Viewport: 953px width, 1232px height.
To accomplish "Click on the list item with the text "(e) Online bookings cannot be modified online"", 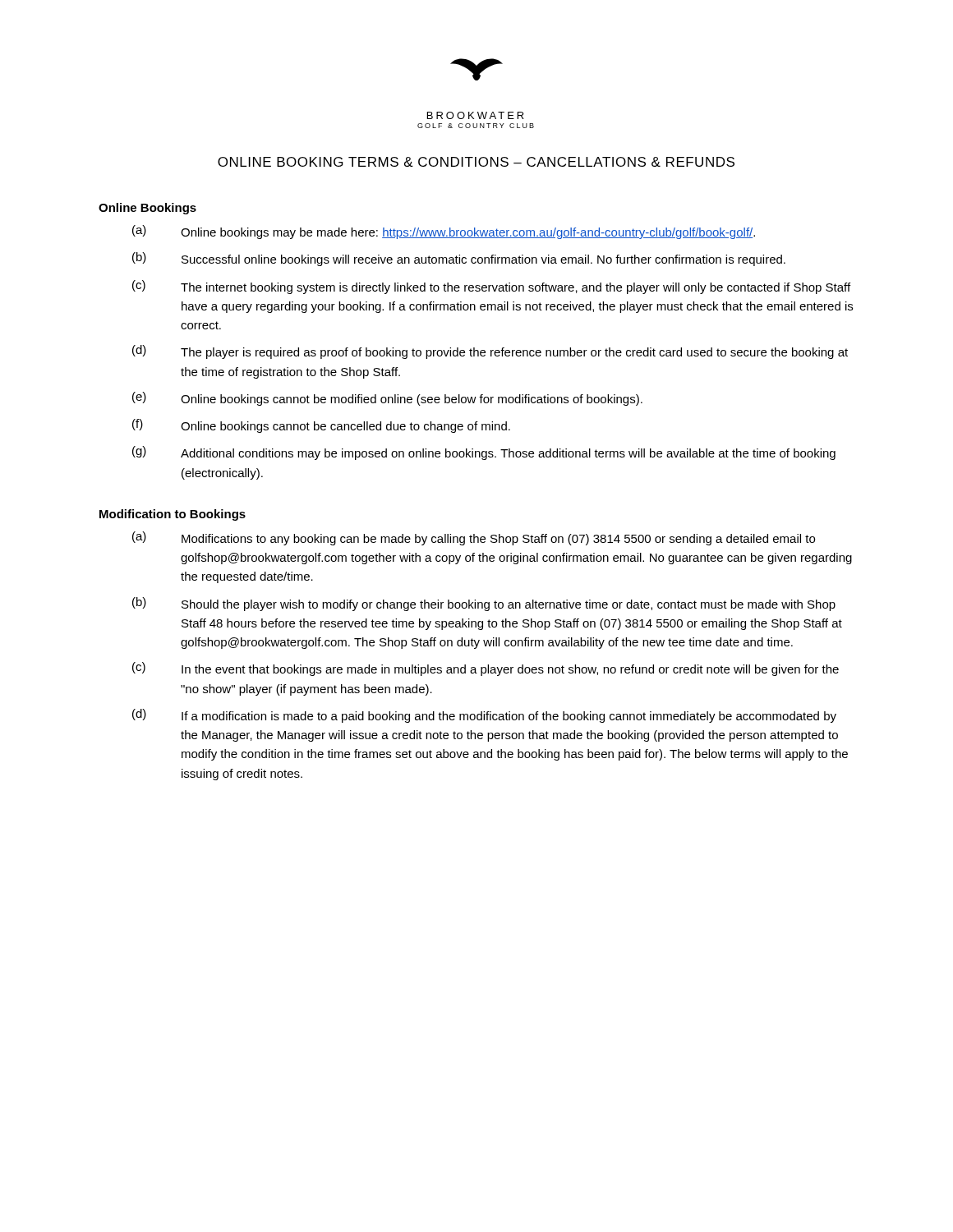I will 493,399.
